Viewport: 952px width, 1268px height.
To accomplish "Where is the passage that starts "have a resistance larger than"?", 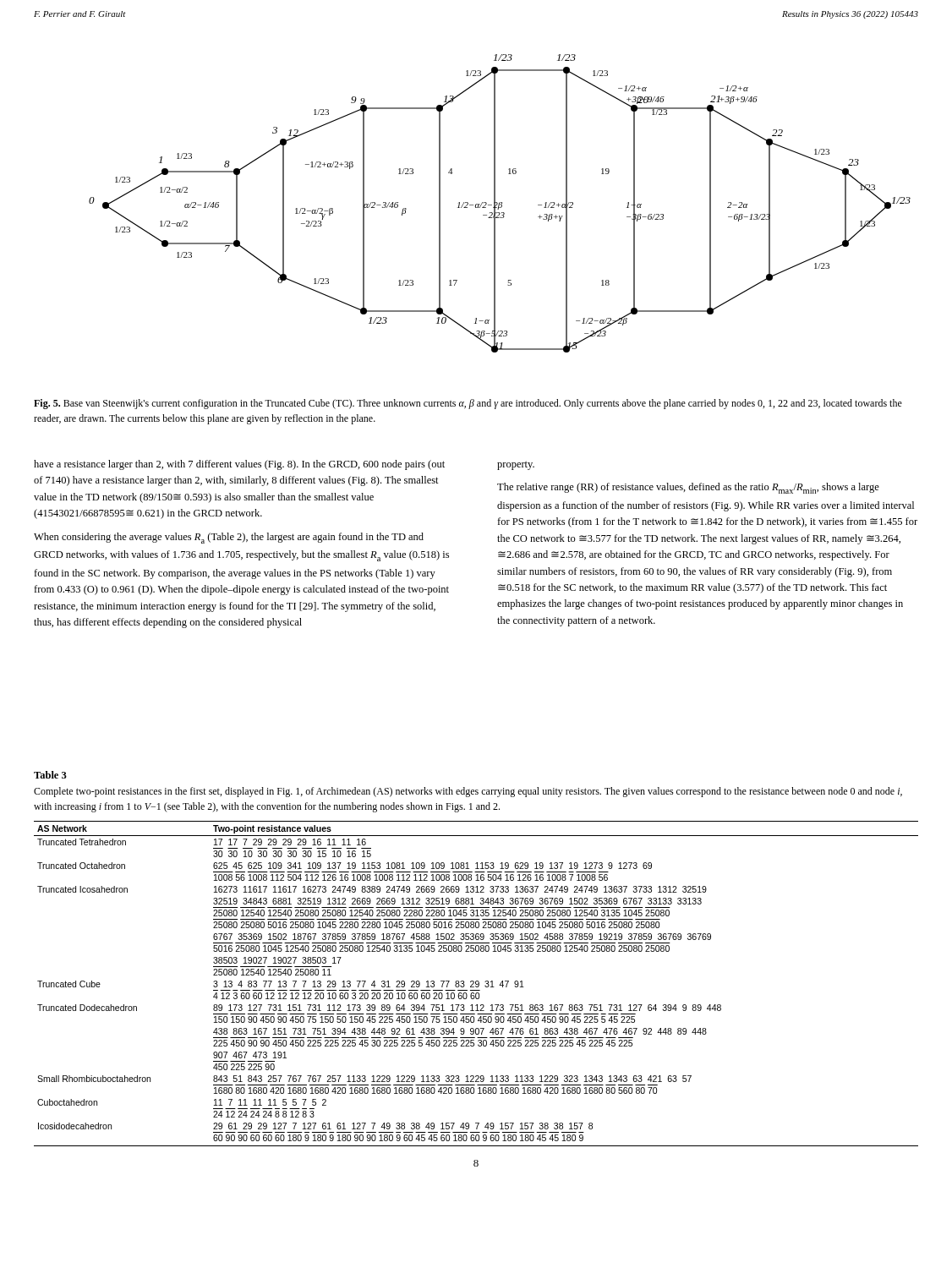I will (x=244, y=544).
